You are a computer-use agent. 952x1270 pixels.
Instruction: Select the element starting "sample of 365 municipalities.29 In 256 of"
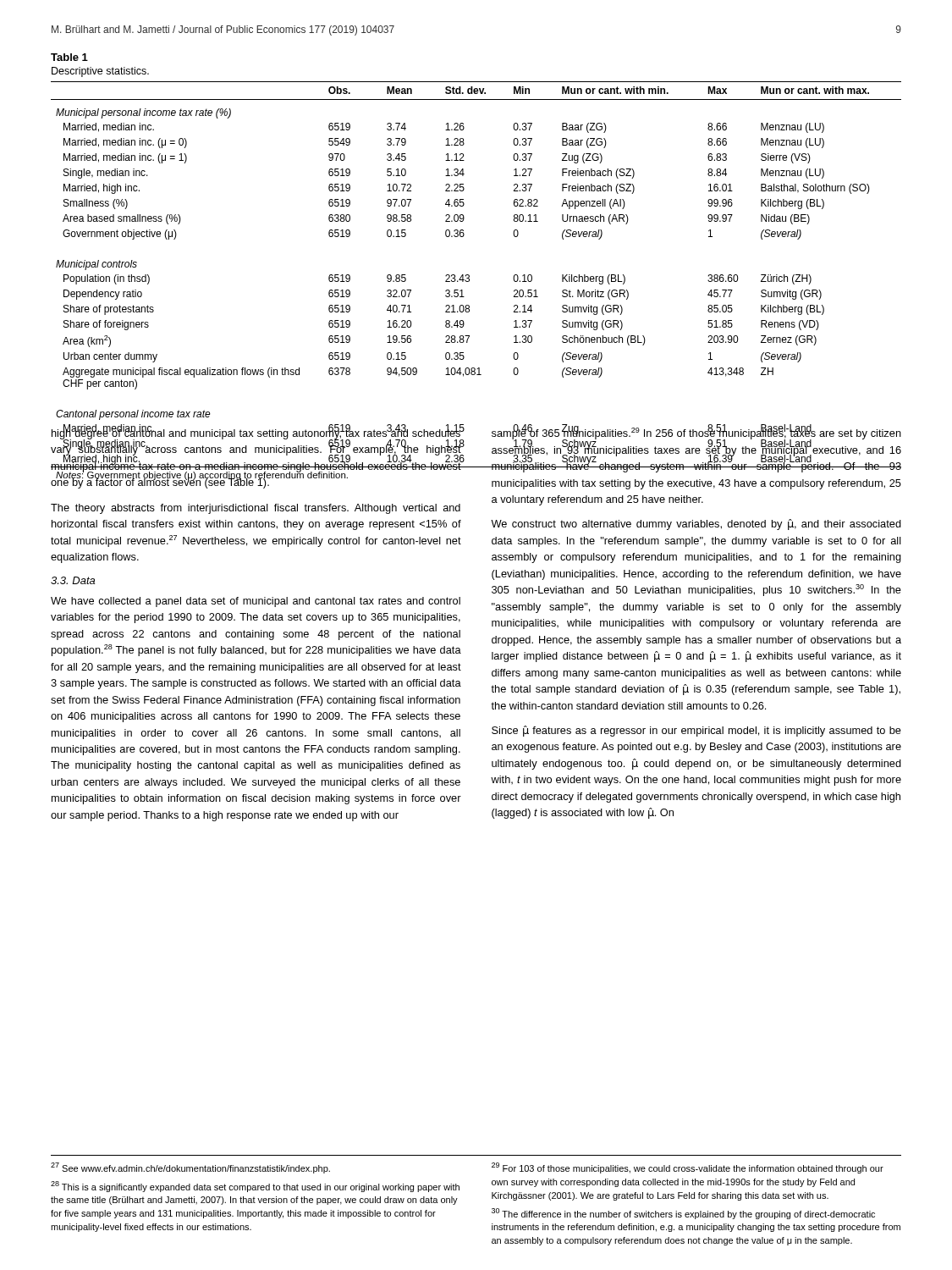coord(696,466)
